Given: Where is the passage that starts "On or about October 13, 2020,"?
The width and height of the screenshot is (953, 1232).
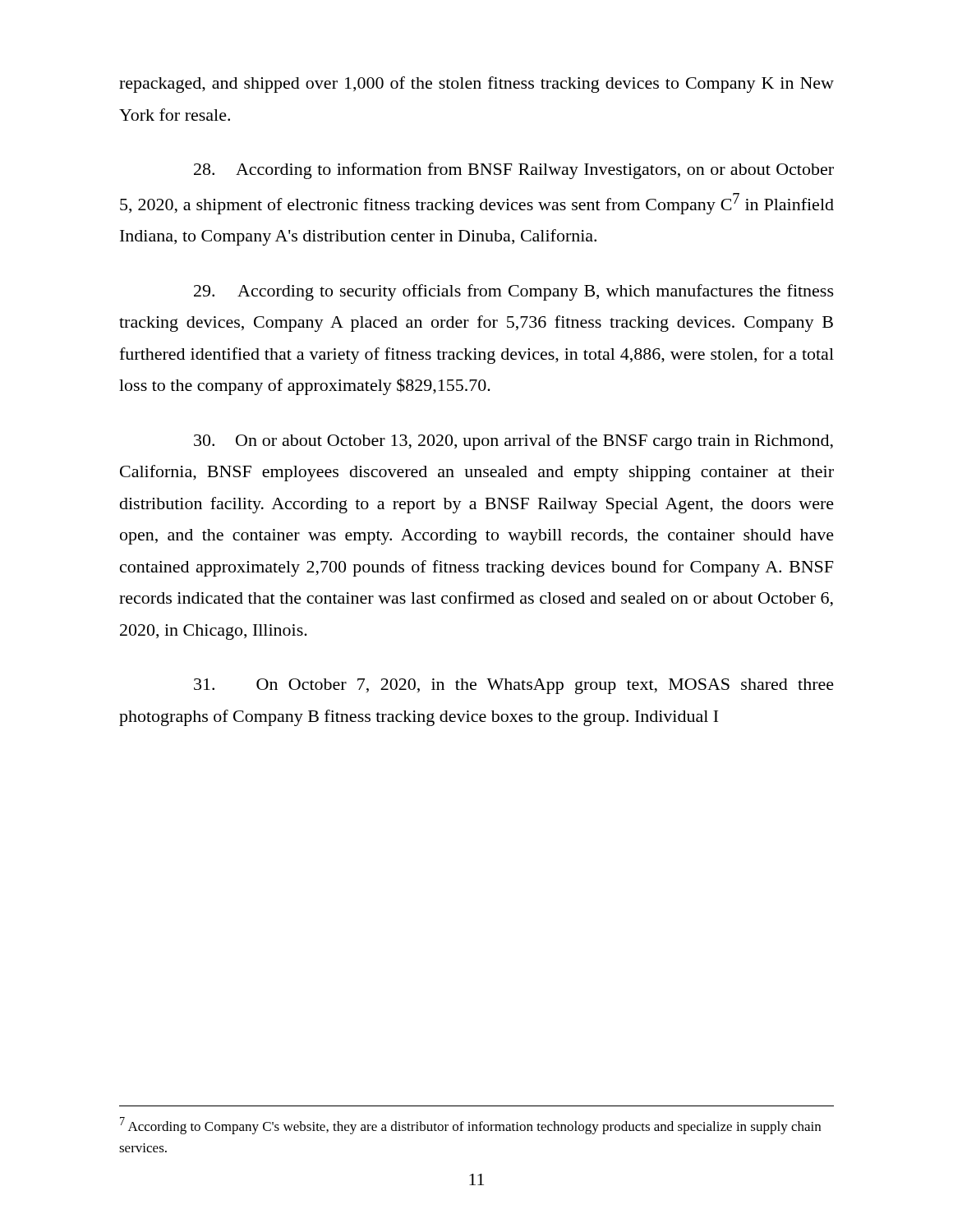Looking at the screenshot, I should tap(476, 535).
